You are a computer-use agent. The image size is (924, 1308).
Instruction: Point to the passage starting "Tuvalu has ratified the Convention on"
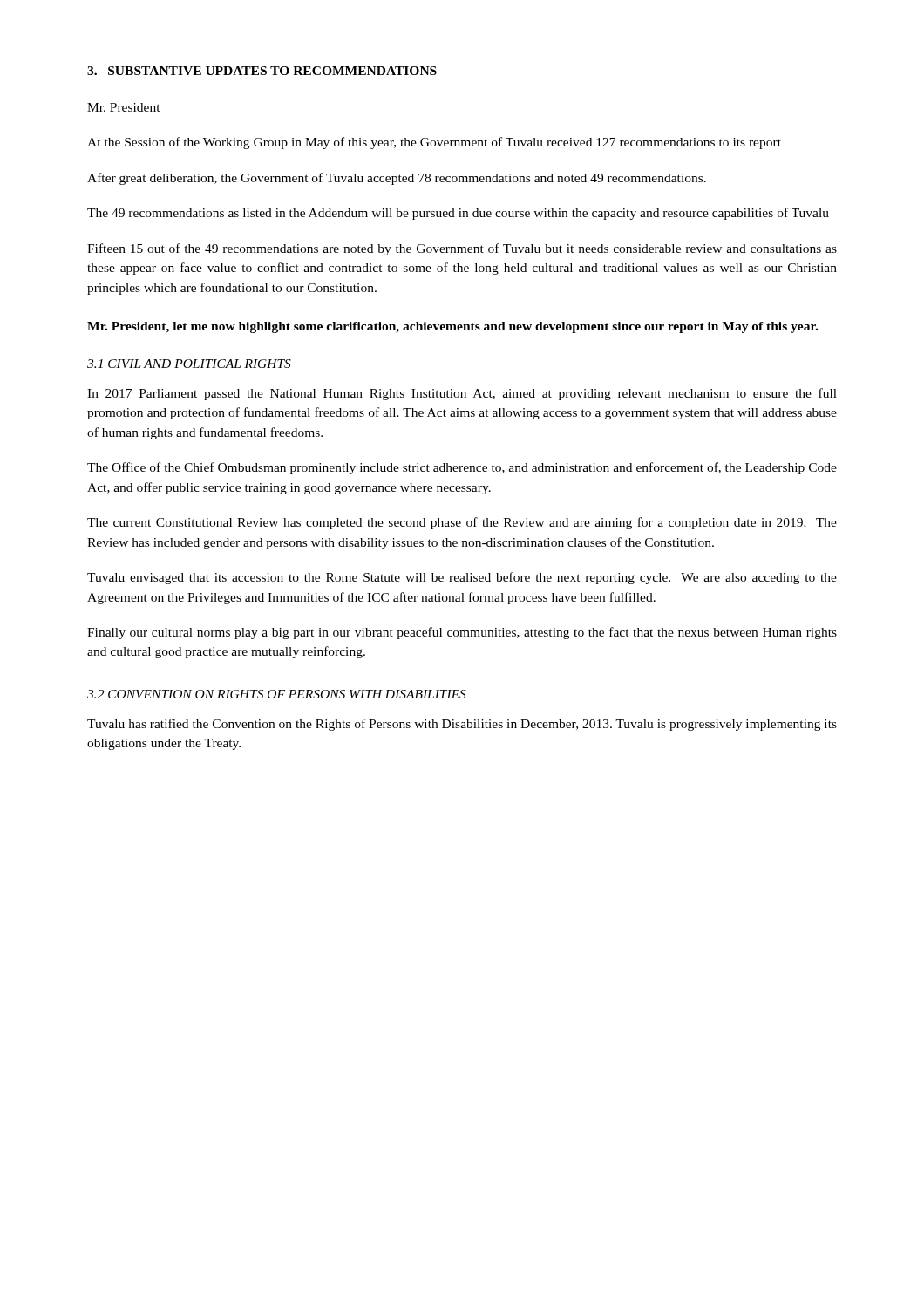point(462,733)
